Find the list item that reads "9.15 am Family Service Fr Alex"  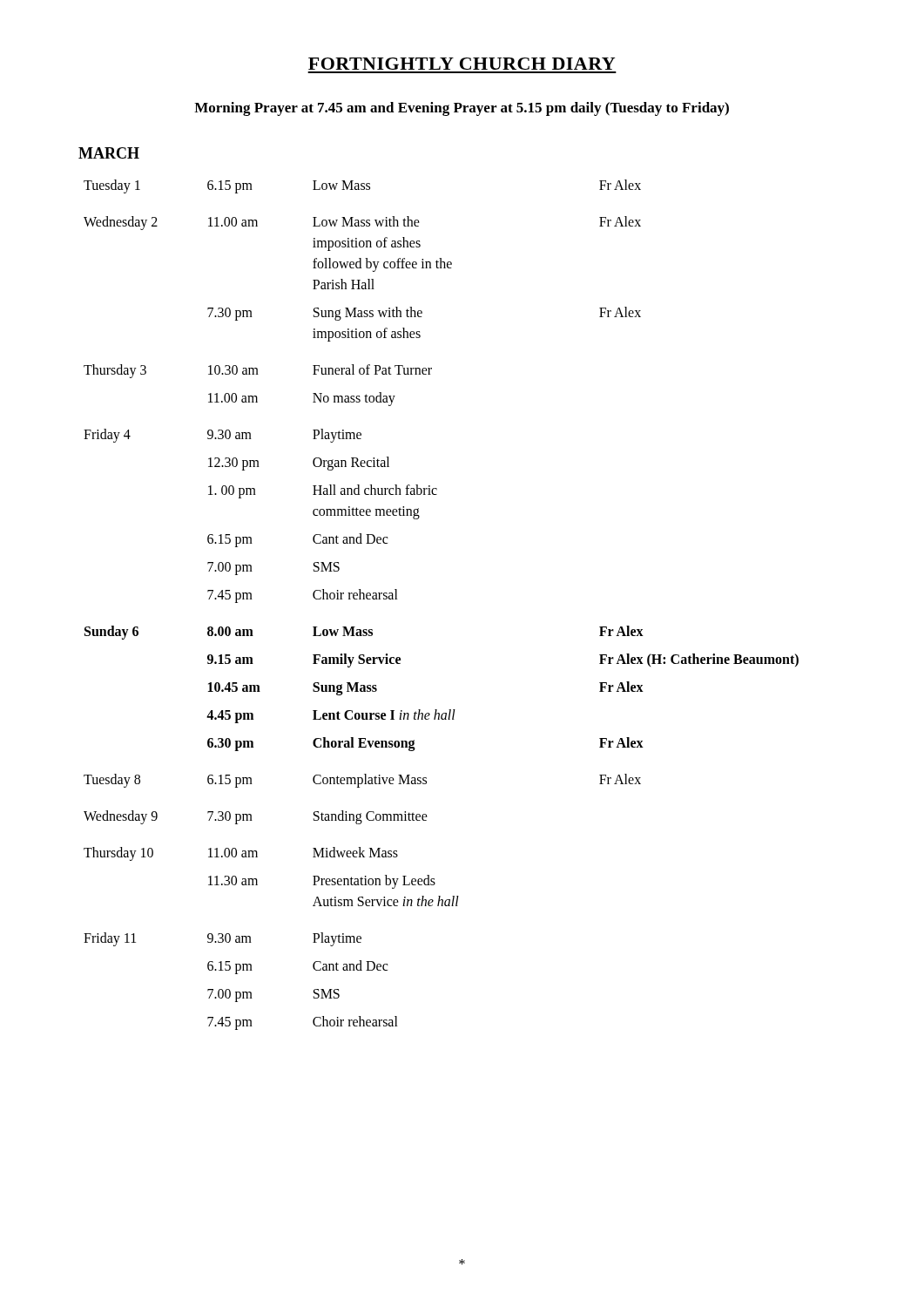coord(229,660)
